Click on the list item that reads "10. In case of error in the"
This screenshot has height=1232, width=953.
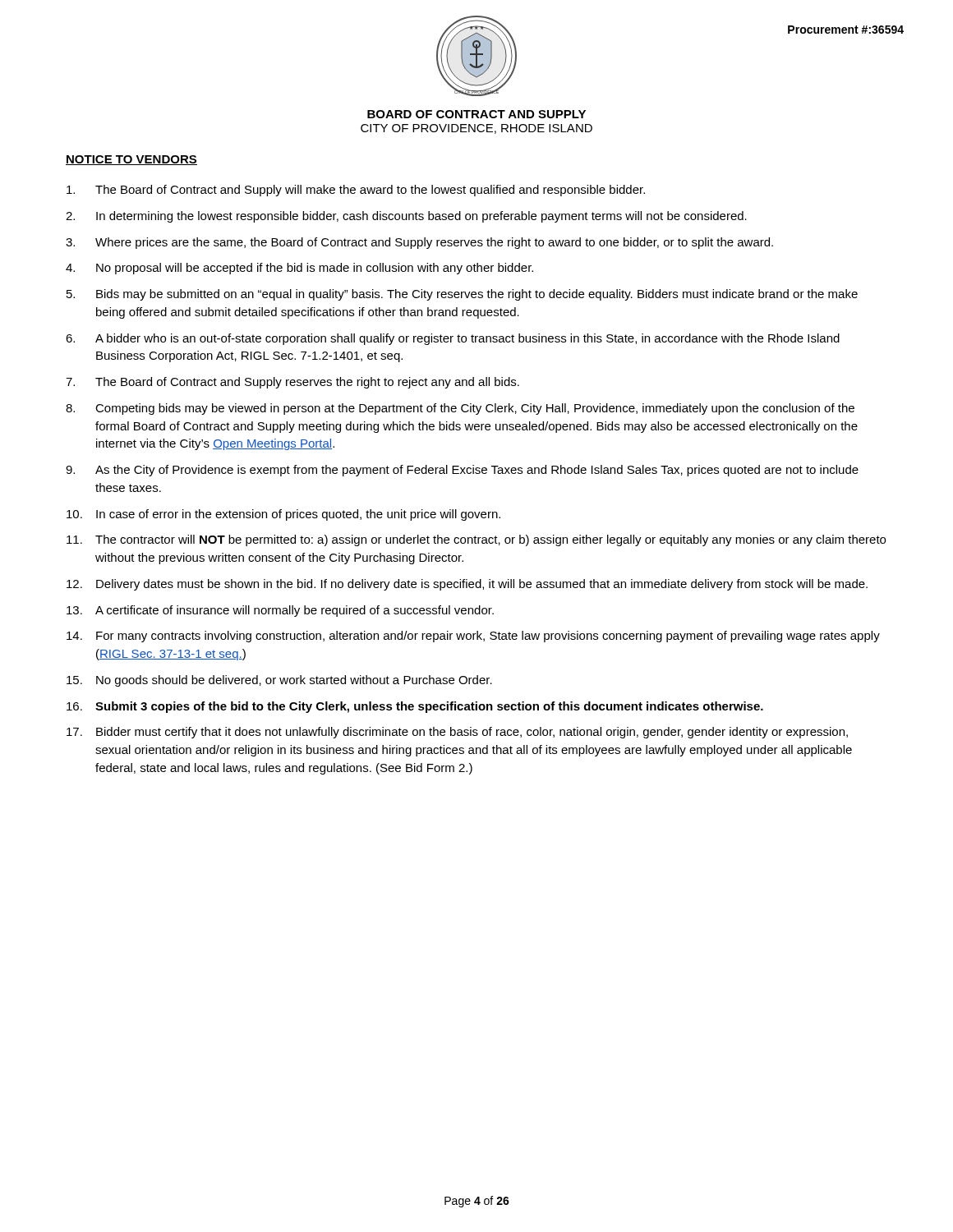point(284,514)
